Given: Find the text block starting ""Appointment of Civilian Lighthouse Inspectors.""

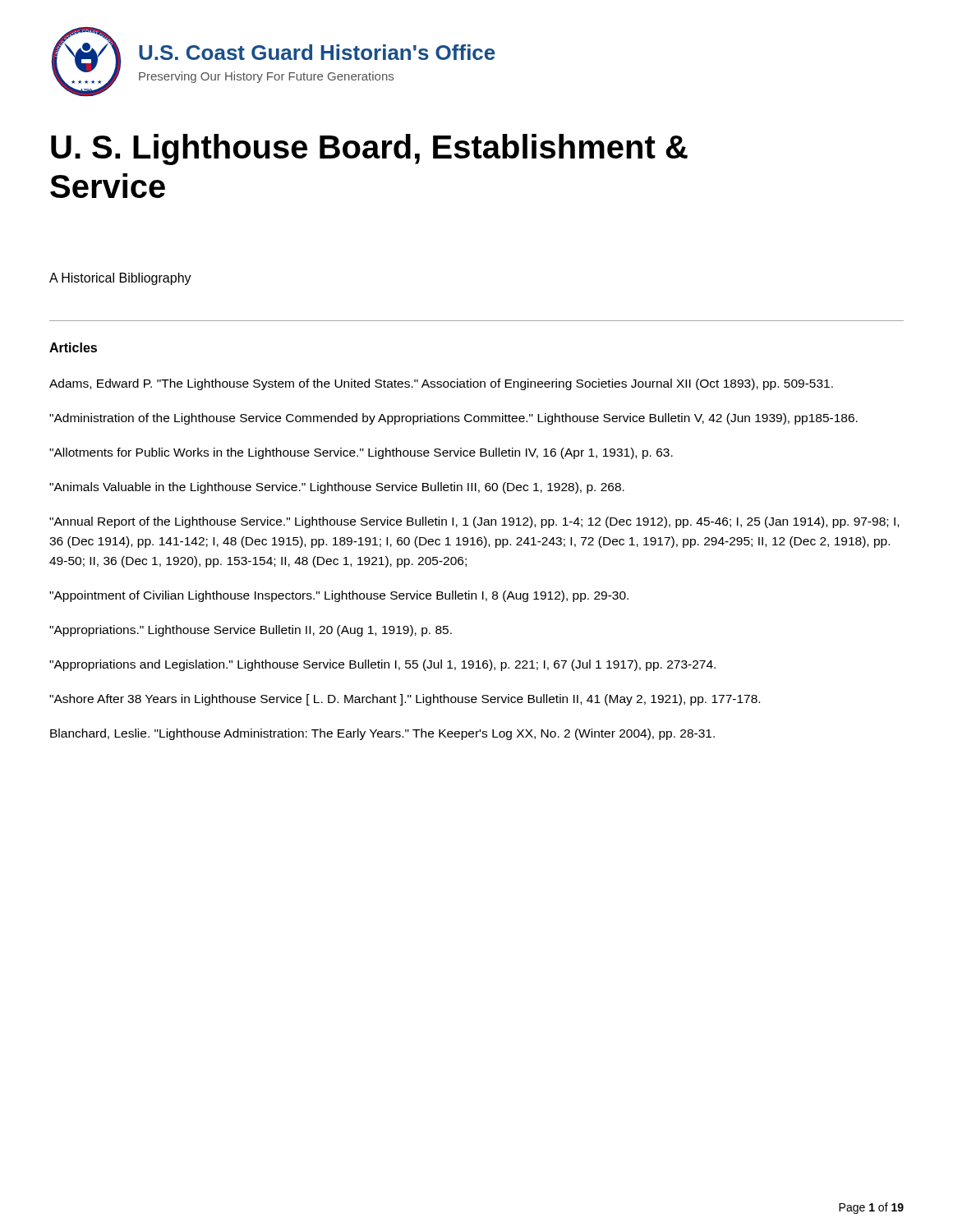Looking at the screenshot, I should click(339, 595).
